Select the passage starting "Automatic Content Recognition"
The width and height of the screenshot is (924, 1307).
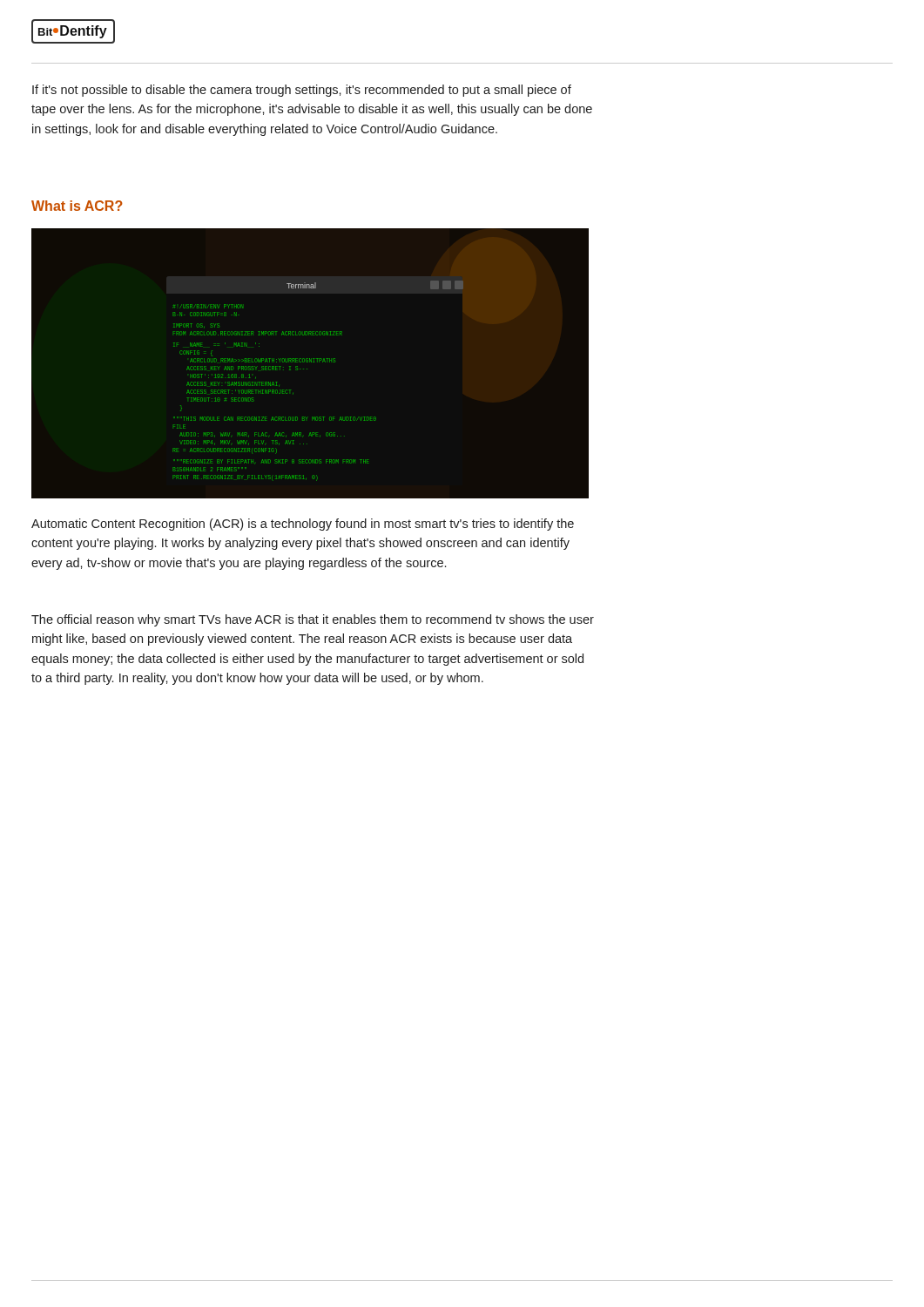click(303, 543)
